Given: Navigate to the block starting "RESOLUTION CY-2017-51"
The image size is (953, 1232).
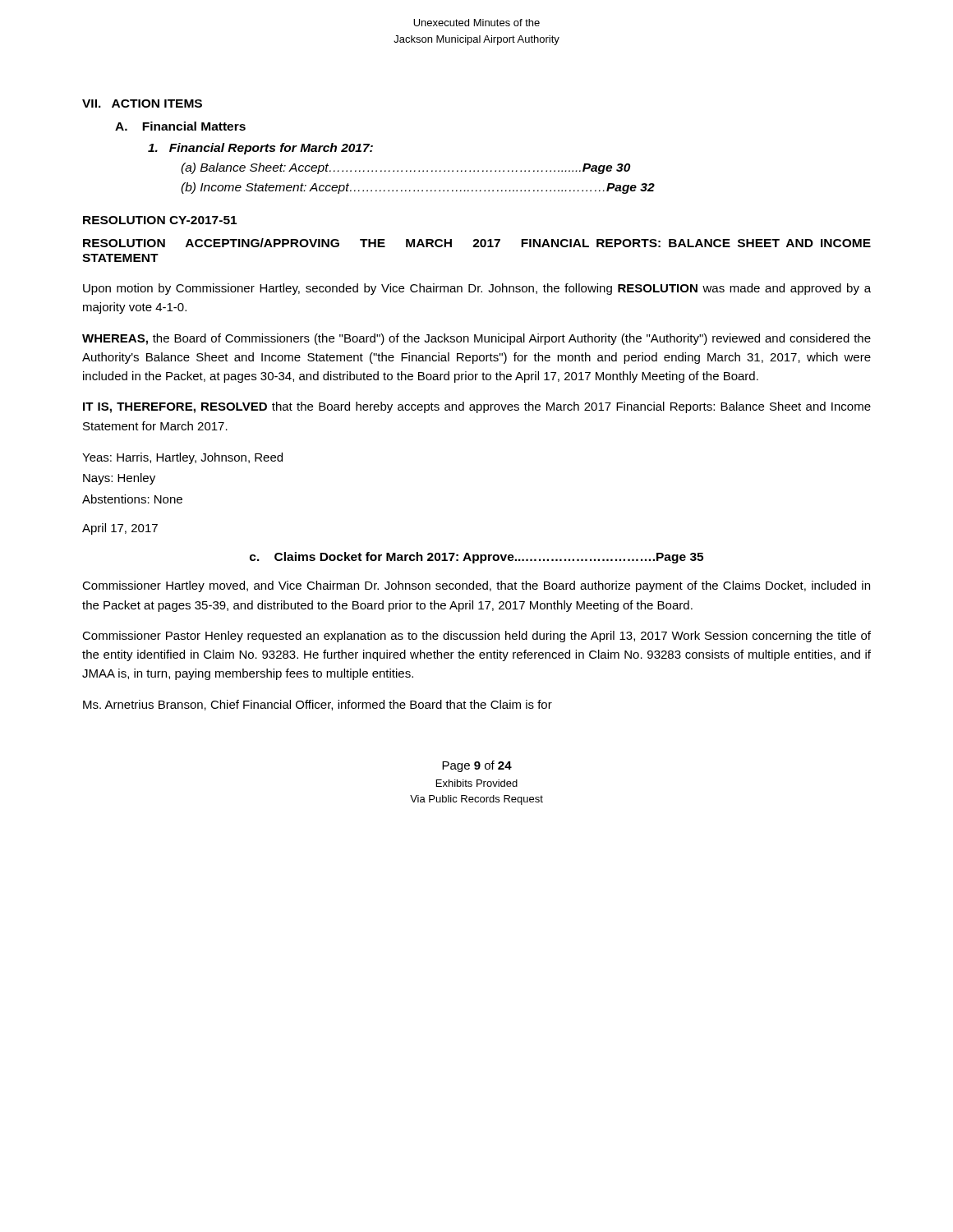Looking at the screenshot, I should 160,220.
